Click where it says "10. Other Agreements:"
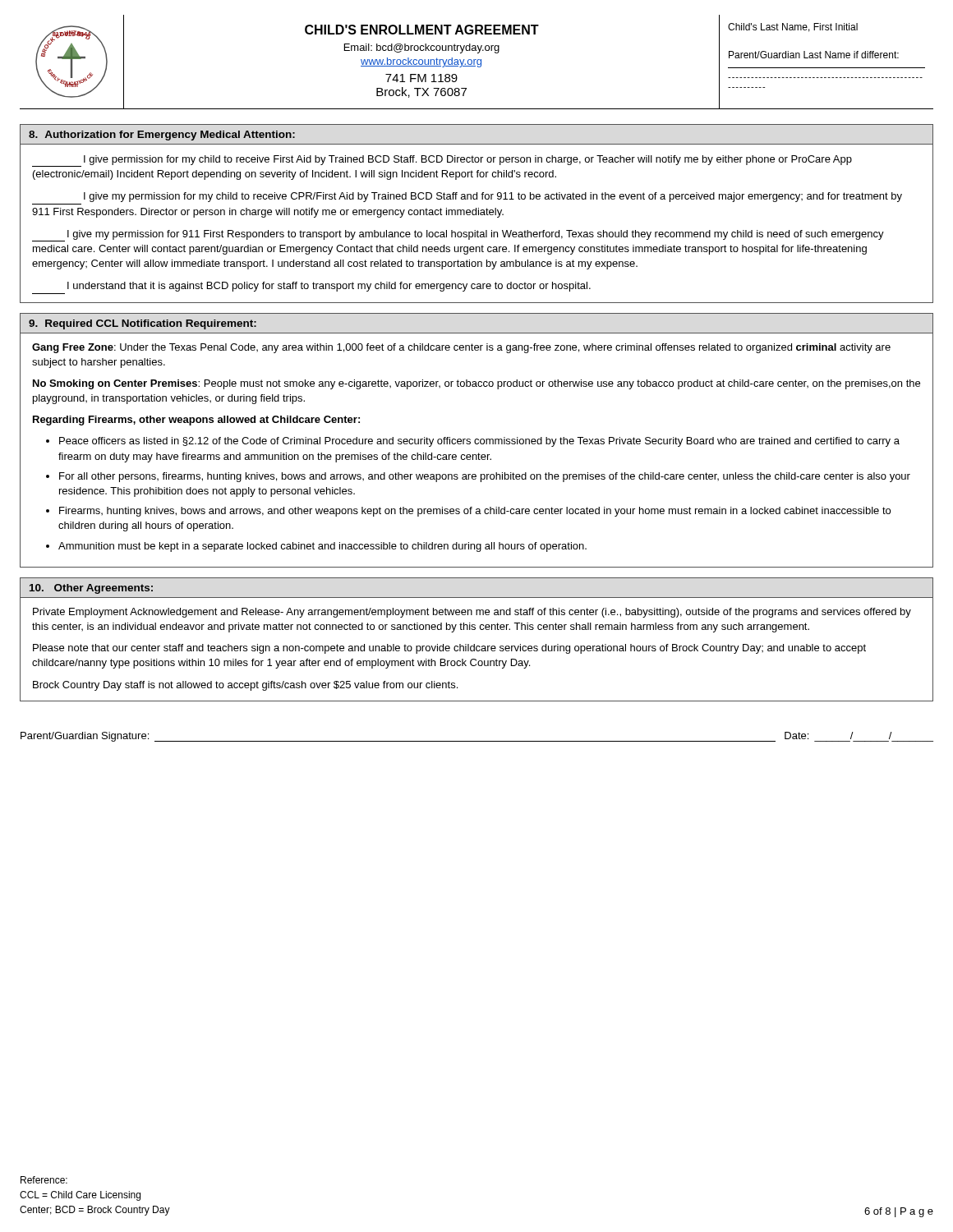 (91, 587)
